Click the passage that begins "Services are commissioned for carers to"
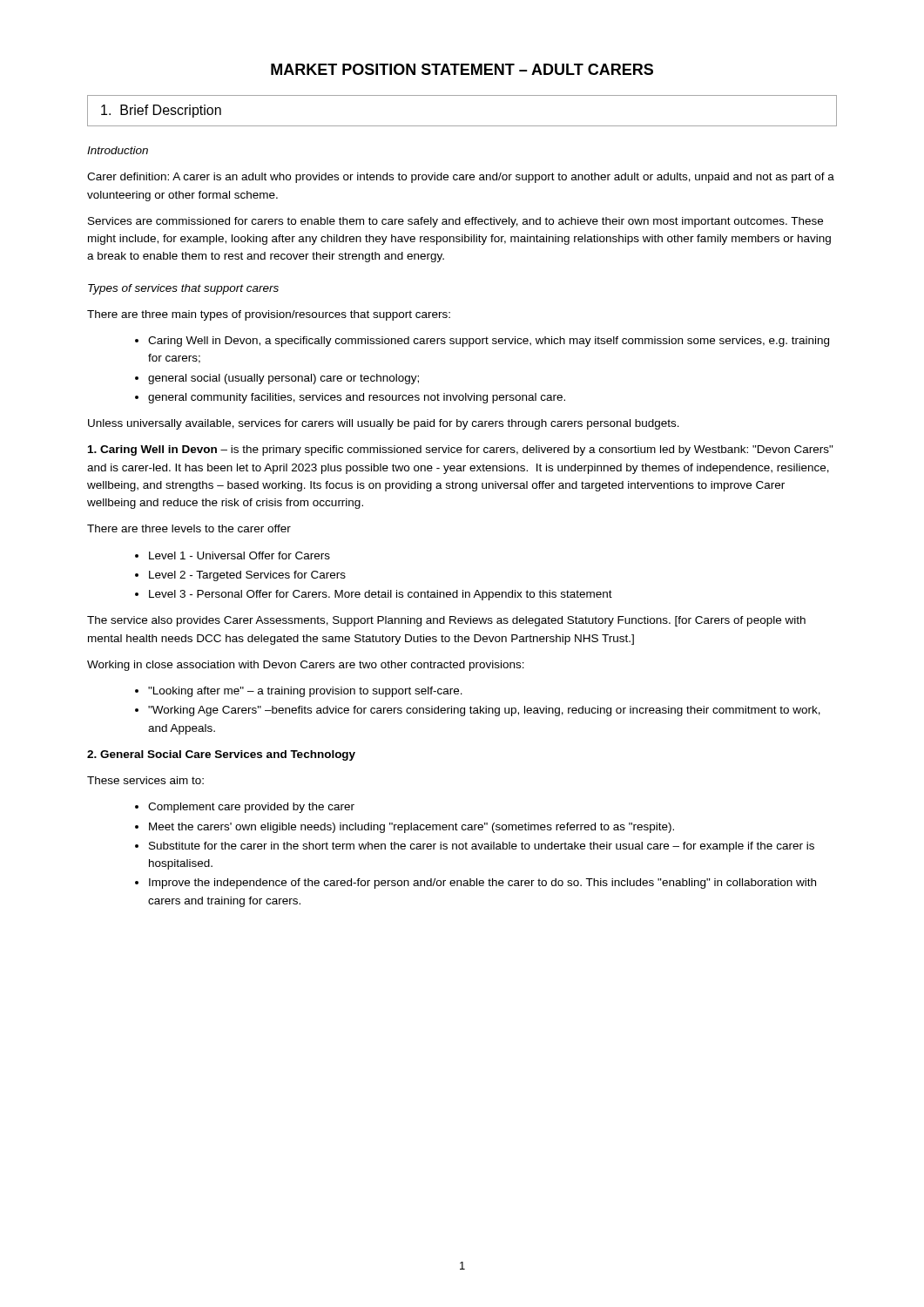Screen dimensions: 1307x924 click(x=459, y=238)
